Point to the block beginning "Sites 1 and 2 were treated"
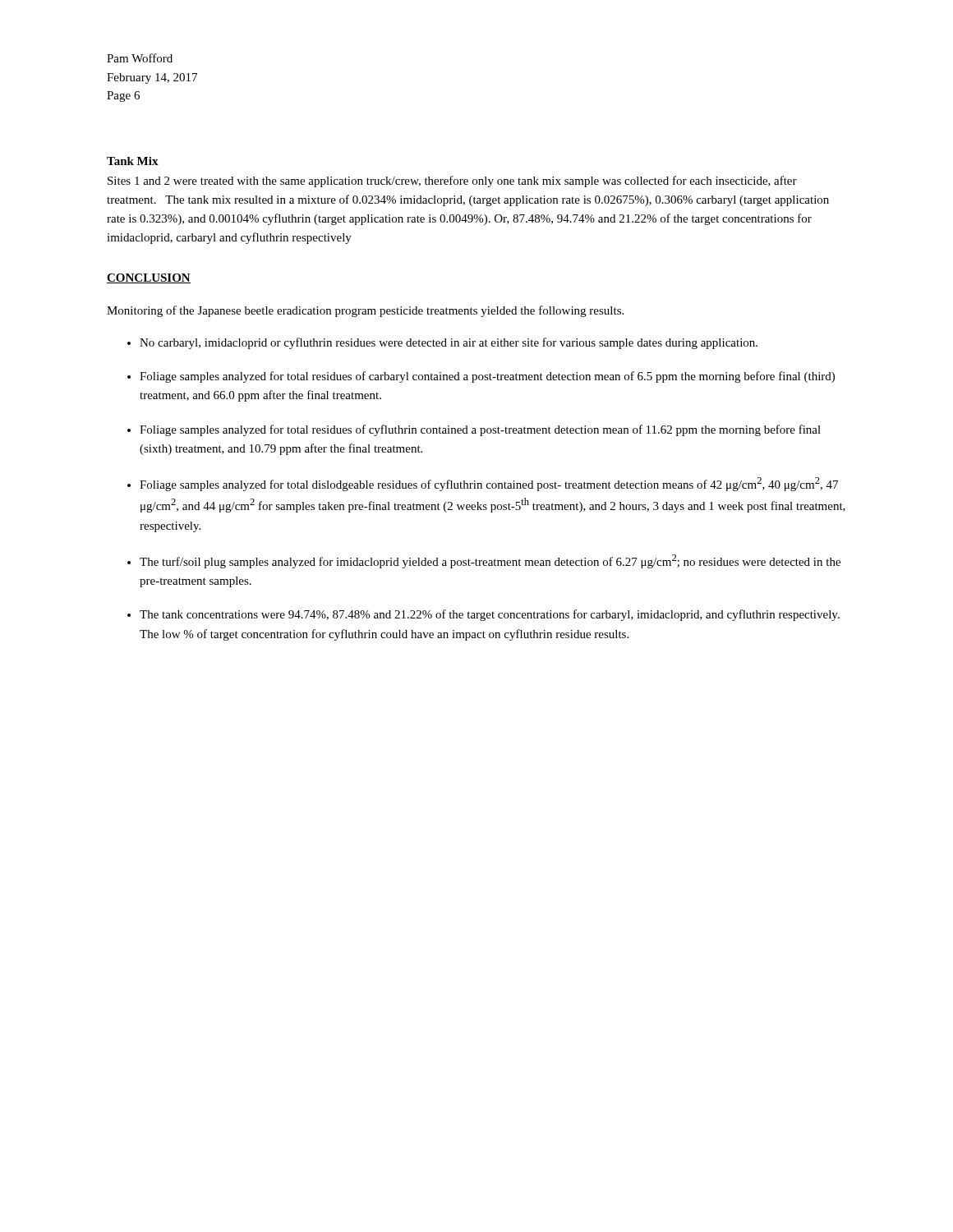Viewport: 953px width, 1232px height. [x=468, y=209]
